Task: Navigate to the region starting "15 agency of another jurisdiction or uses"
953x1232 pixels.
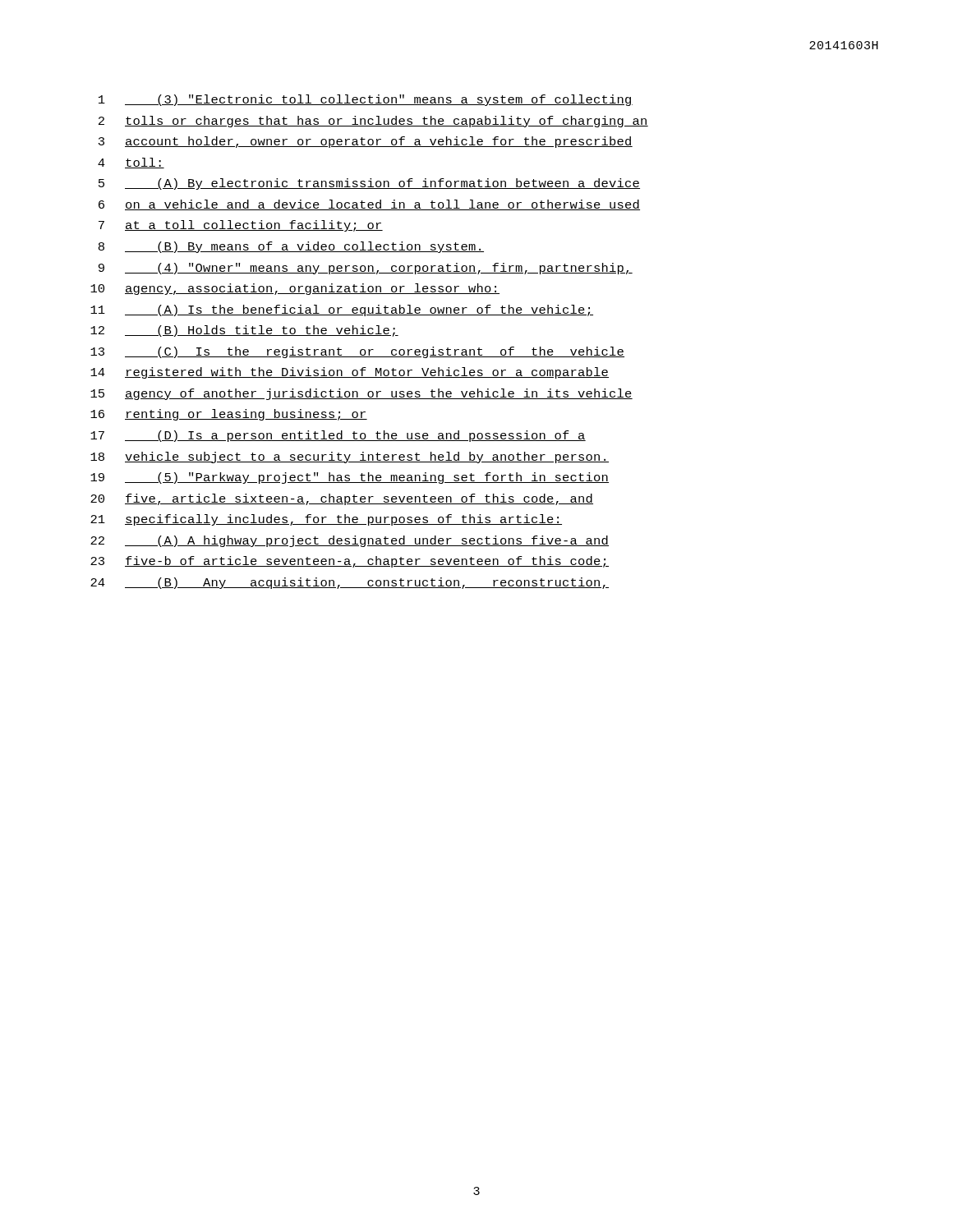Action: point(353,395)
